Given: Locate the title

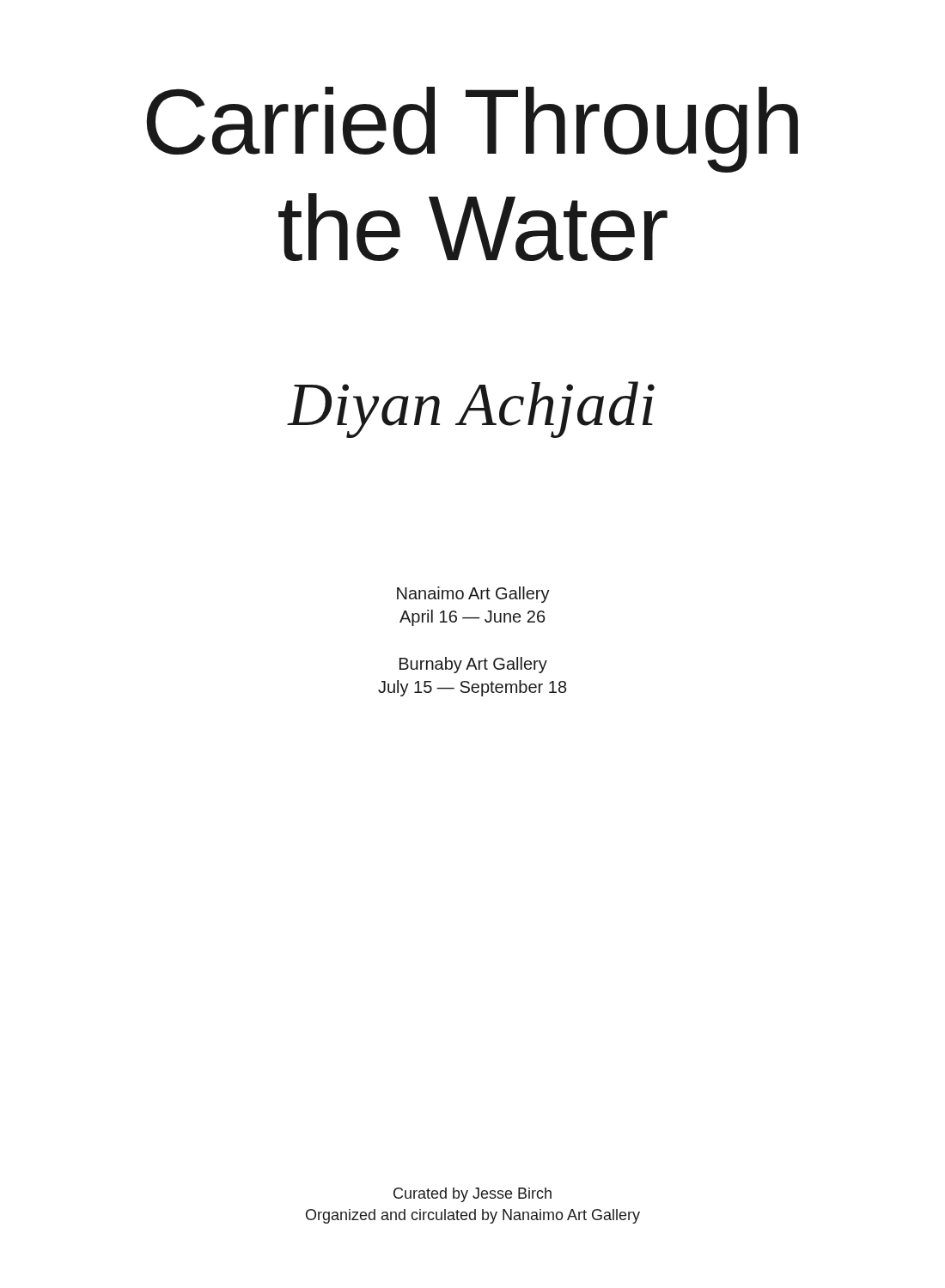Looking at the screenshot, I should (472, 175).
